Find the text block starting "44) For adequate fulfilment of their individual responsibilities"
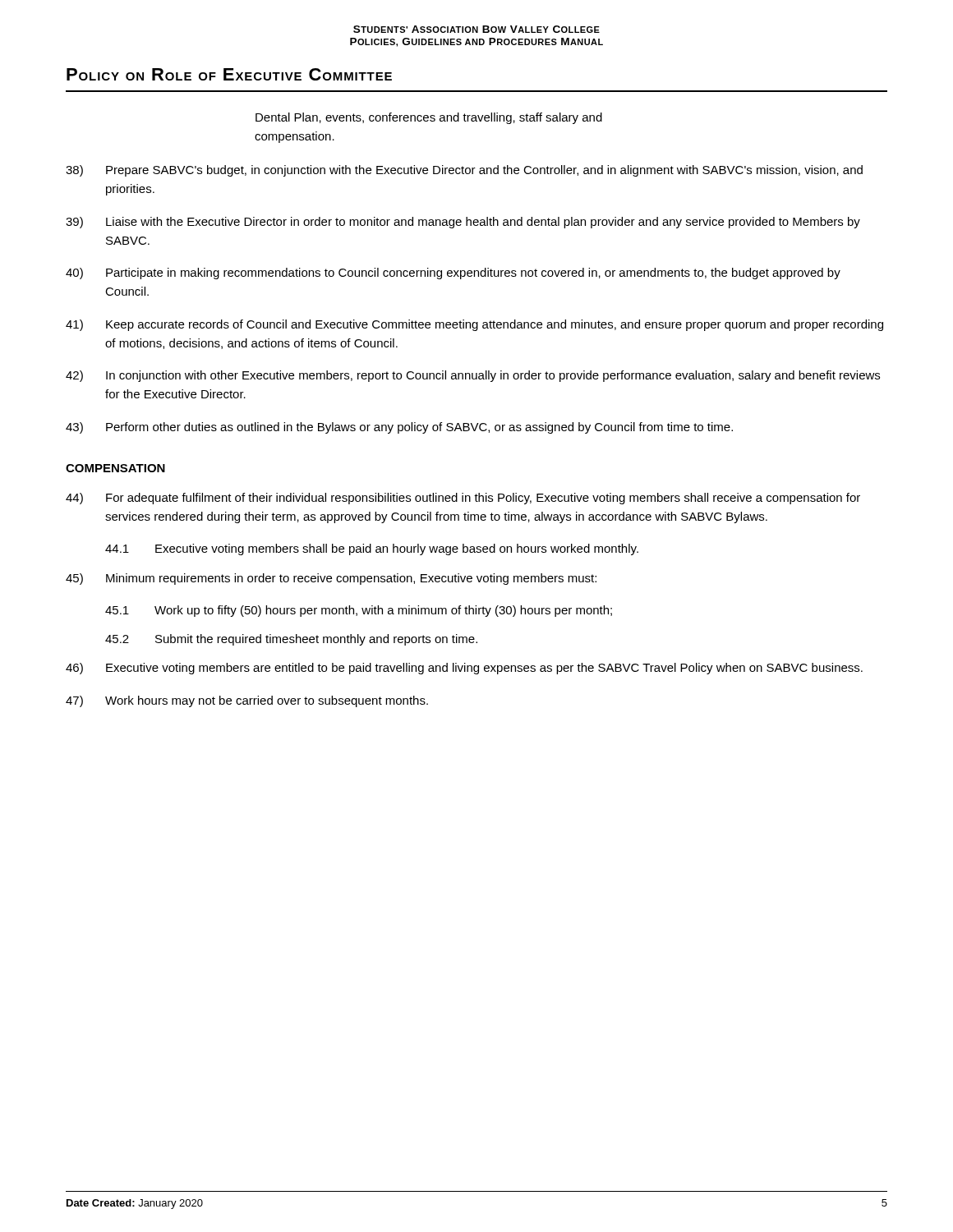Screen dimensions: 1232x953 click(476, 507)
